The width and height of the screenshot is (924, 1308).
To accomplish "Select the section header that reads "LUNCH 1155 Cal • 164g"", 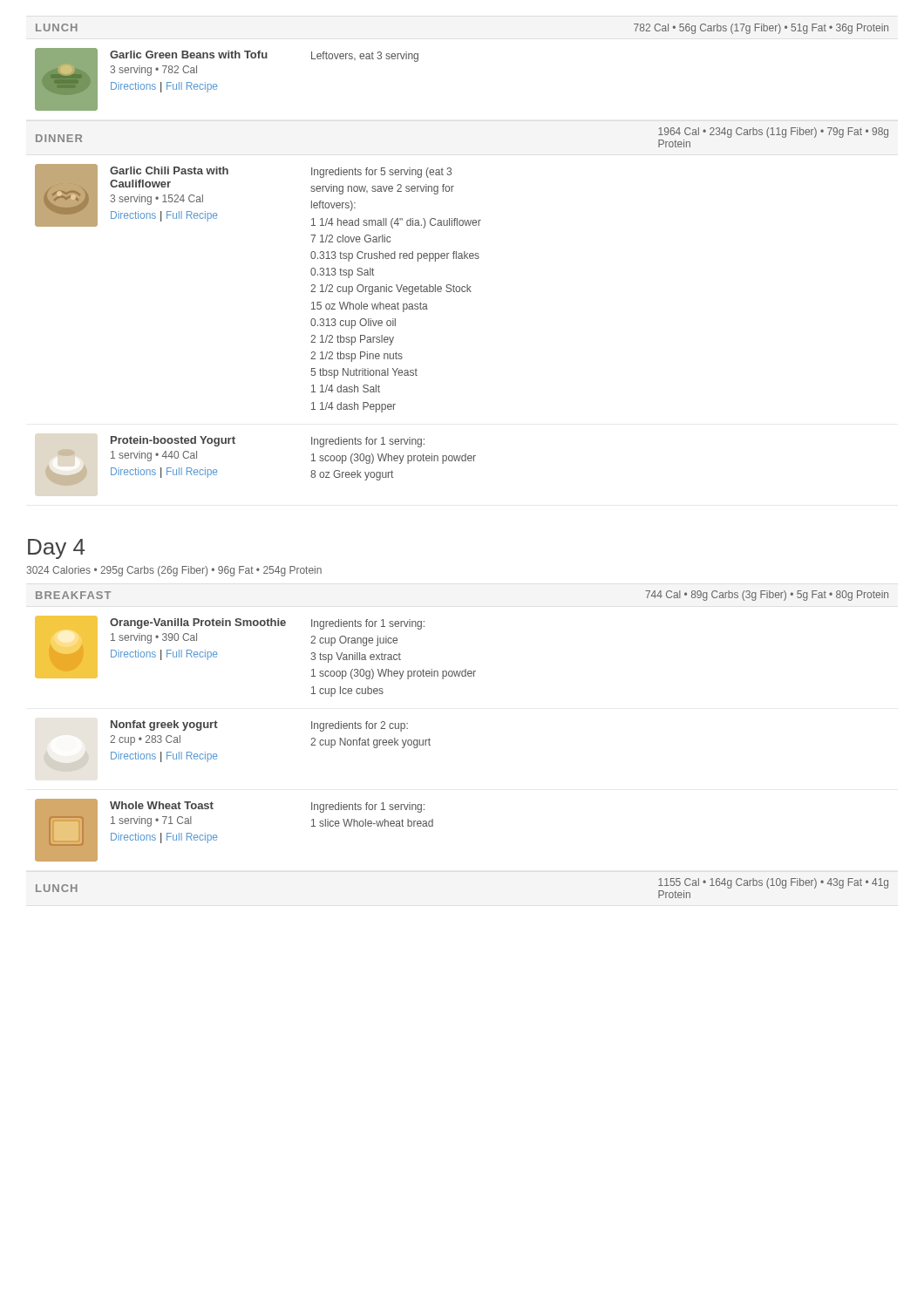I will click(55, 888).
